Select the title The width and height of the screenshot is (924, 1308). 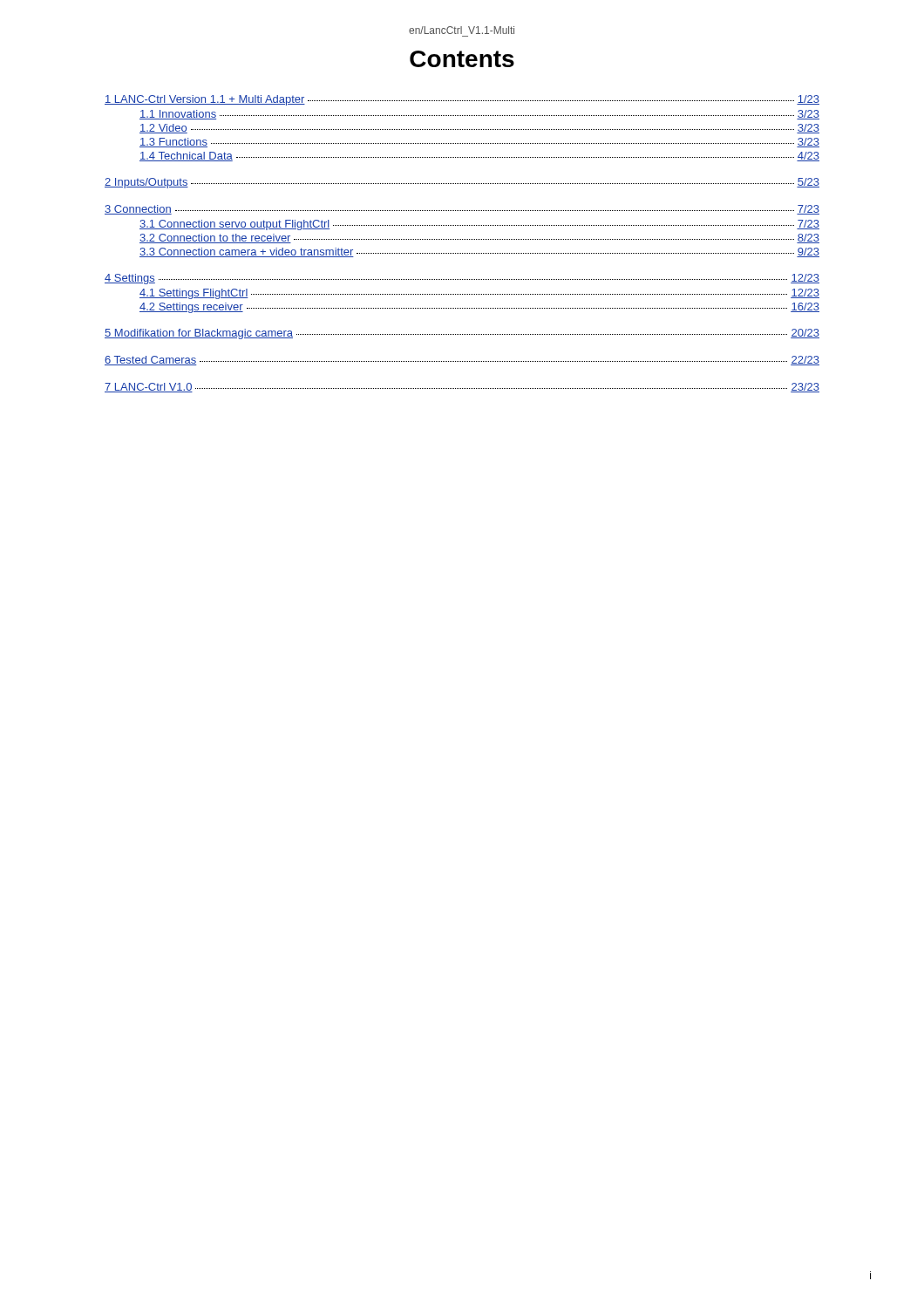point(462,59)
